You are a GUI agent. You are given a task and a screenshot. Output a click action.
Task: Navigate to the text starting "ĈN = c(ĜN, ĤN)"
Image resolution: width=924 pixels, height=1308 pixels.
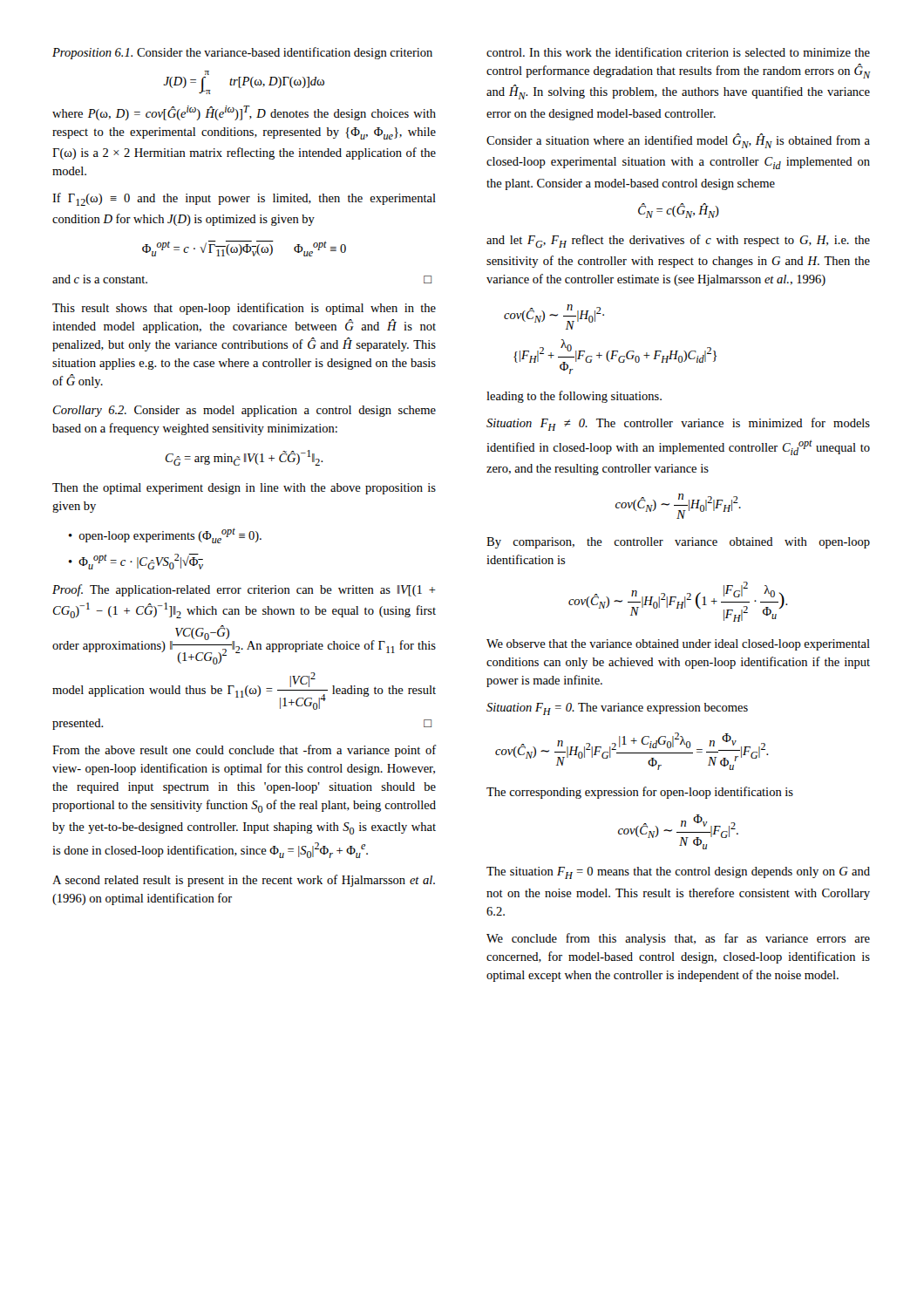pyautogui.click(x=678, y=212)
